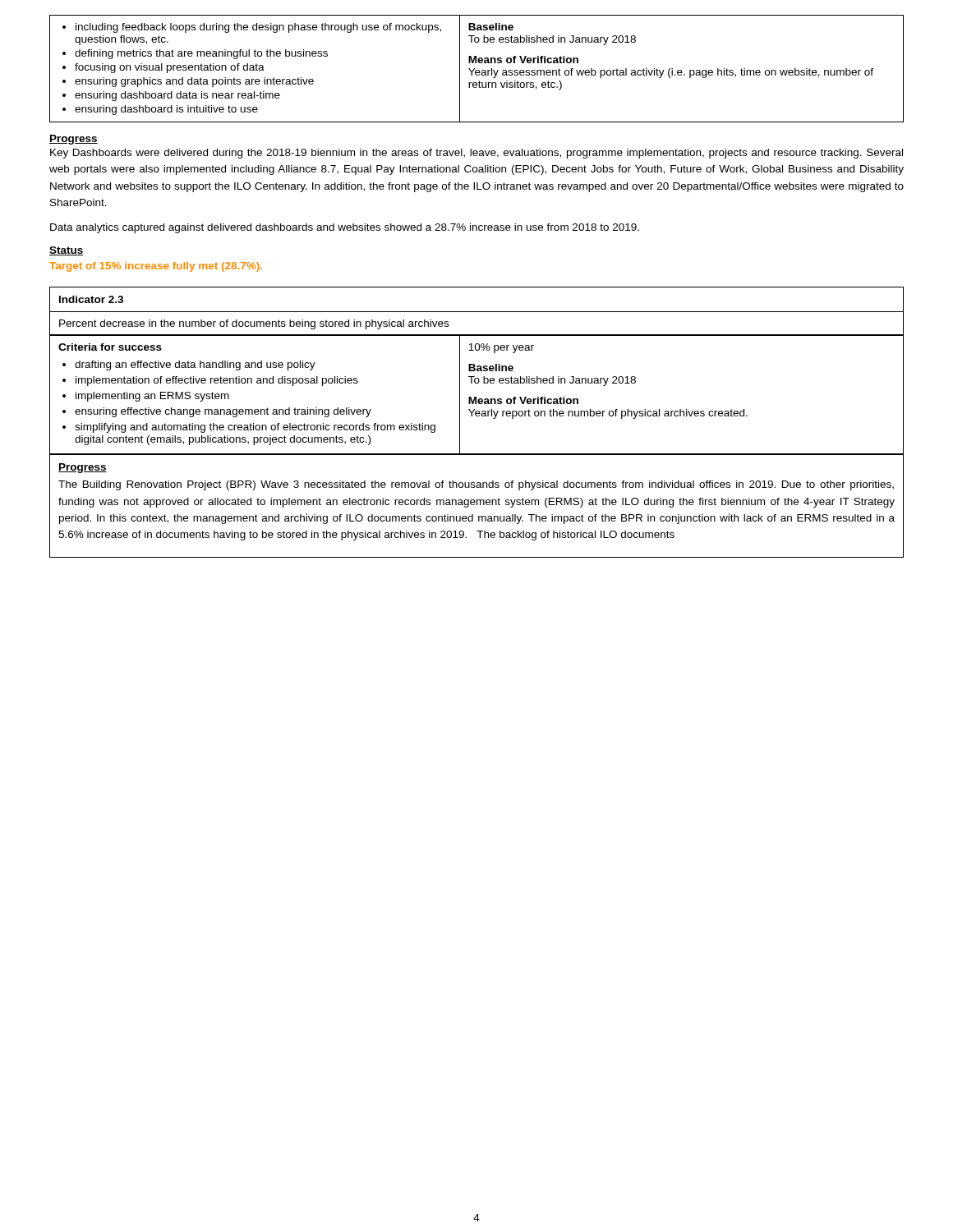Select the table that reads "including feedback loops"
Screen dimensions: 1232x953
click(476, 69)
